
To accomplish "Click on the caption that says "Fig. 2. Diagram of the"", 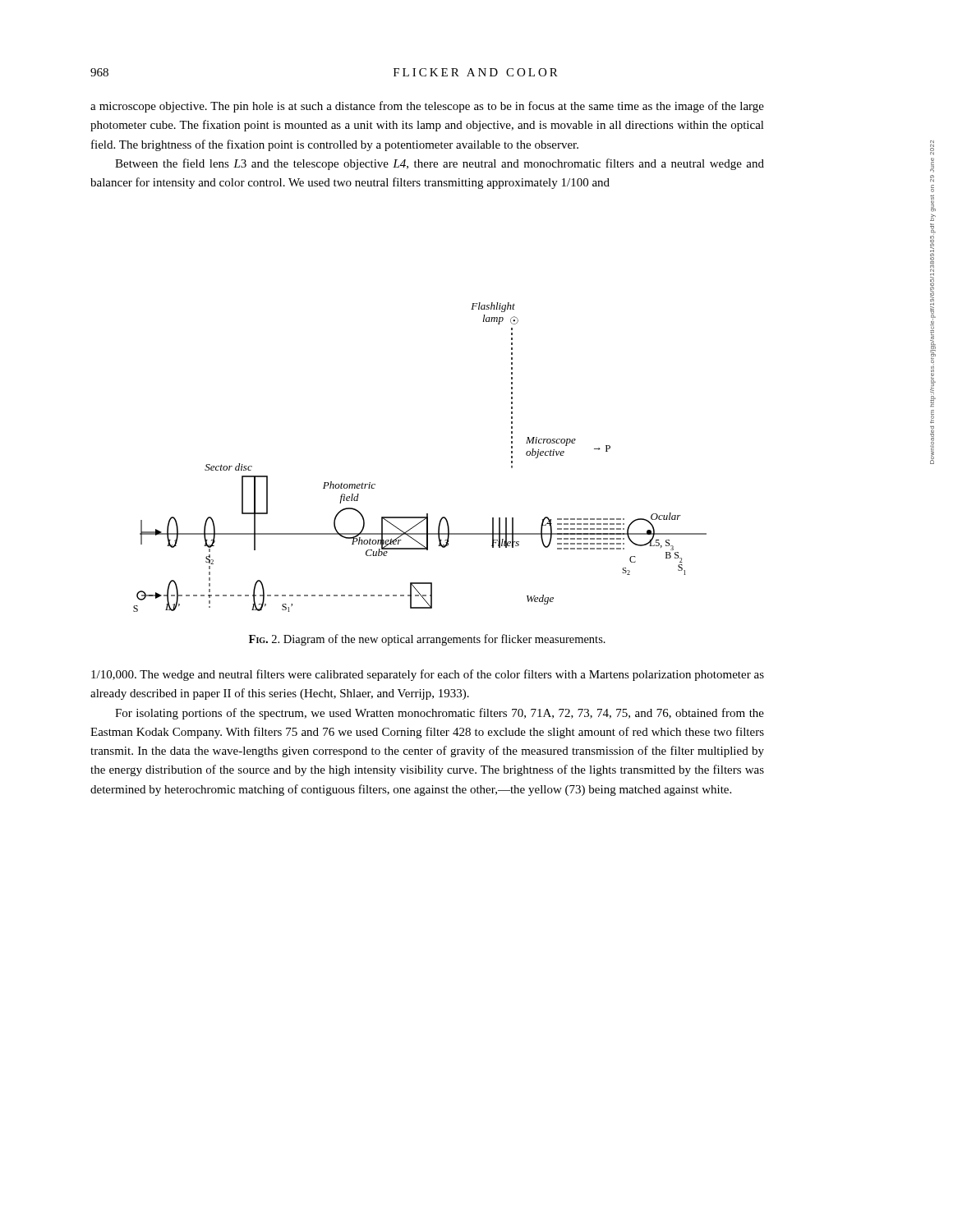I will coord(427,639).
